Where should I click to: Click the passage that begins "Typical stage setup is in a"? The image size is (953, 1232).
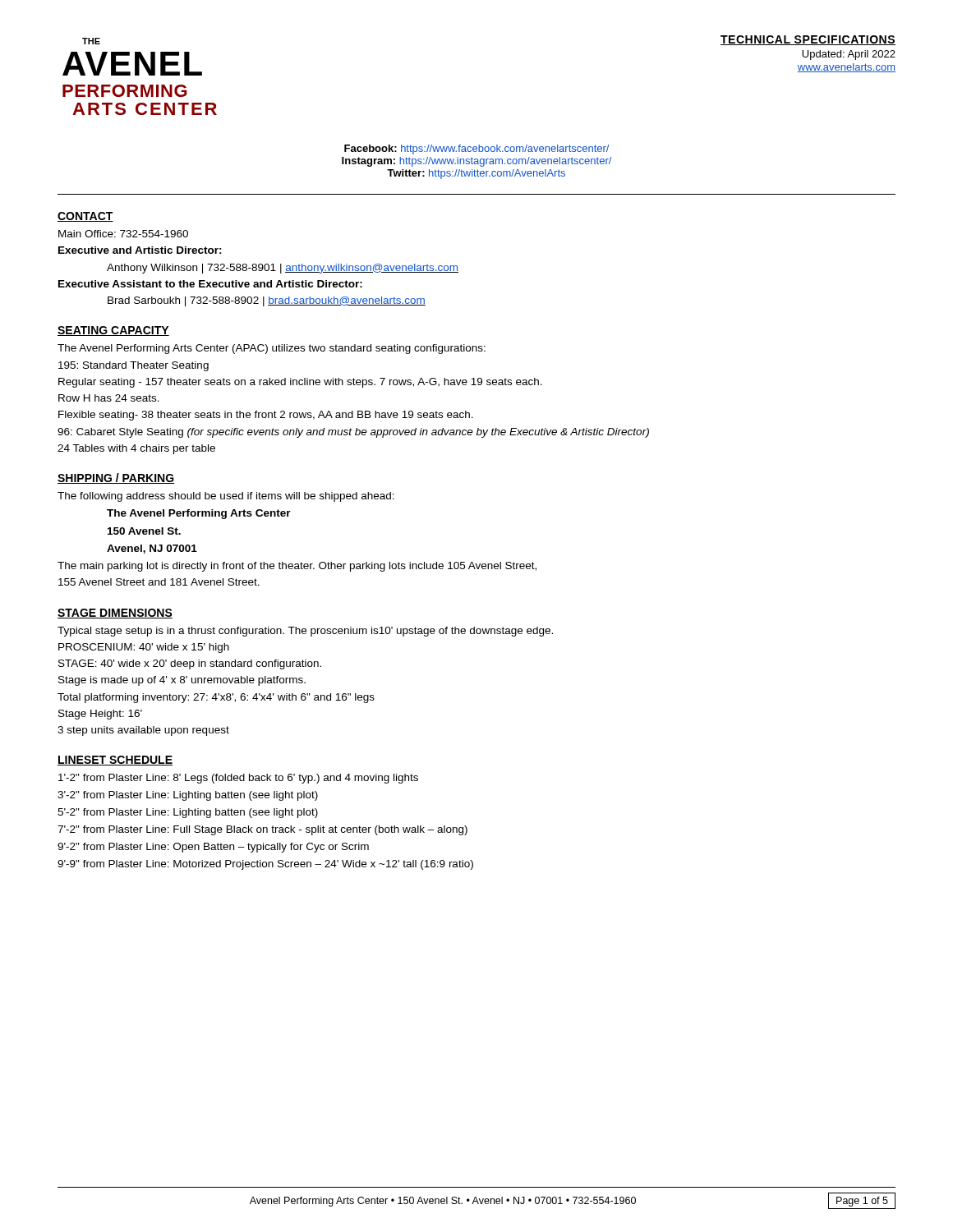(306, 680)
